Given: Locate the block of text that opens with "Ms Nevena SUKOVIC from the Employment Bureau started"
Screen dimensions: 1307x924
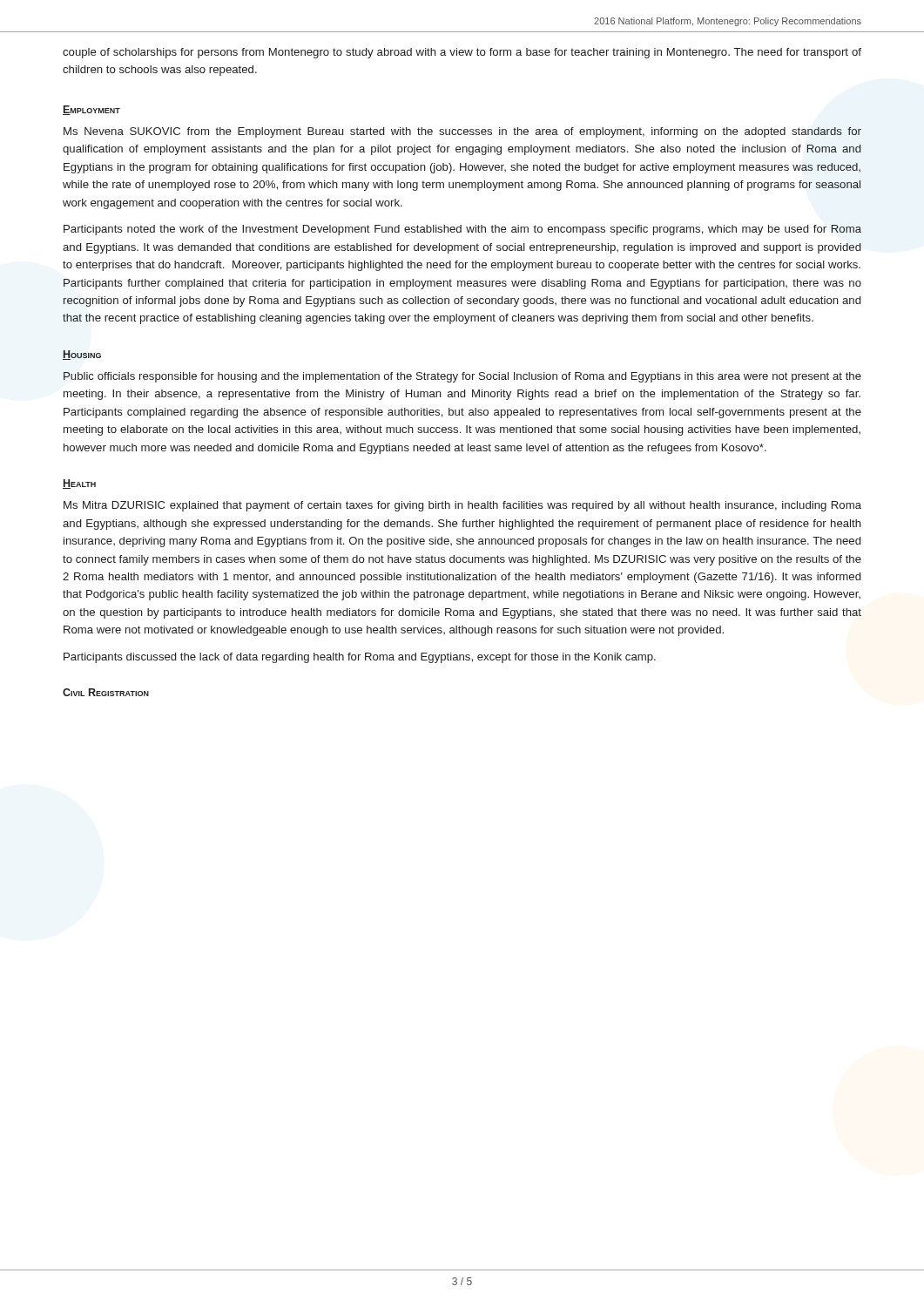Looking at the screenshot, I should click(462, 167).
